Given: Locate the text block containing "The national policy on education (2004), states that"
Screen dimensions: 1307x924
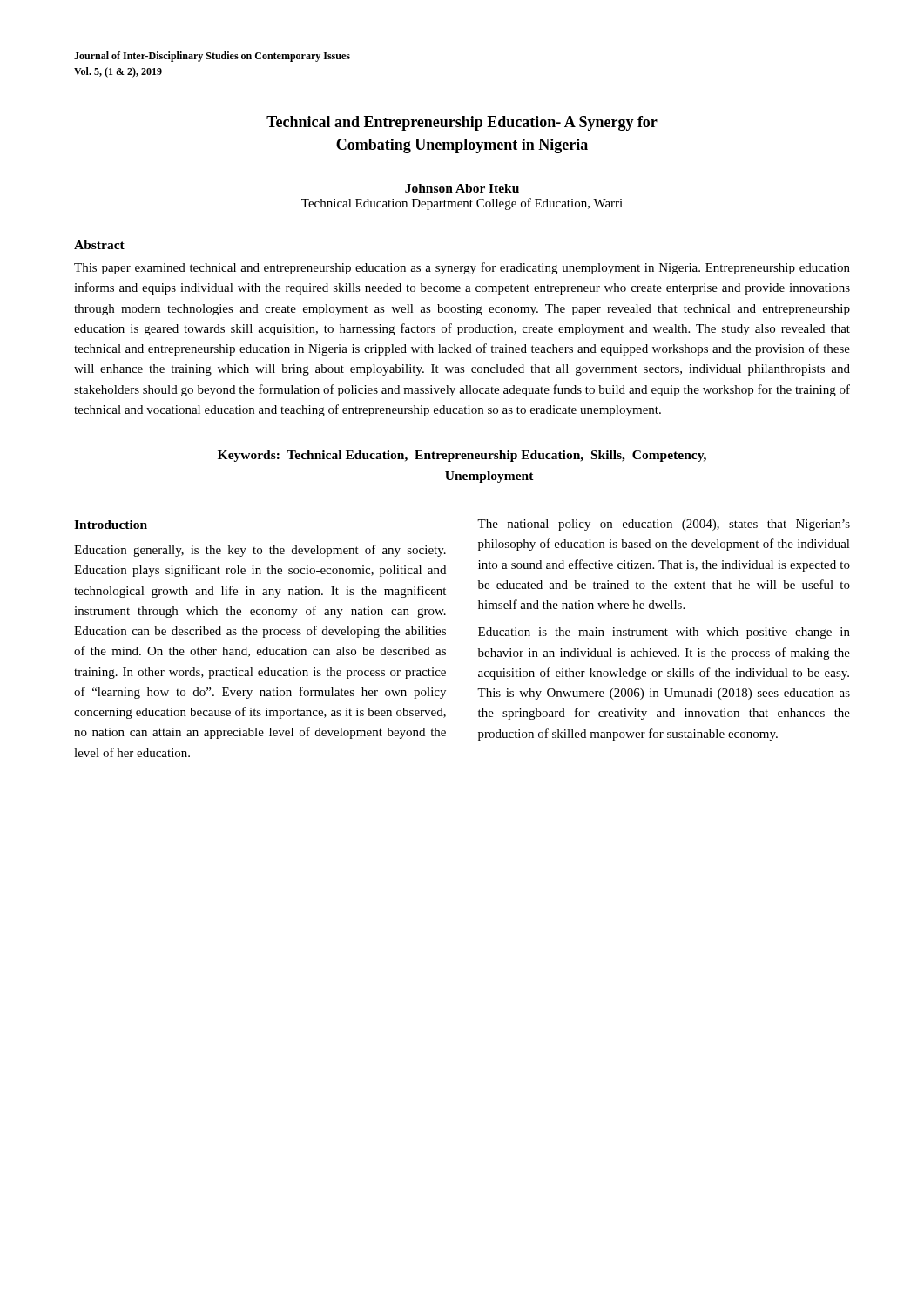Looking at the screenshot, I should 664,629.
